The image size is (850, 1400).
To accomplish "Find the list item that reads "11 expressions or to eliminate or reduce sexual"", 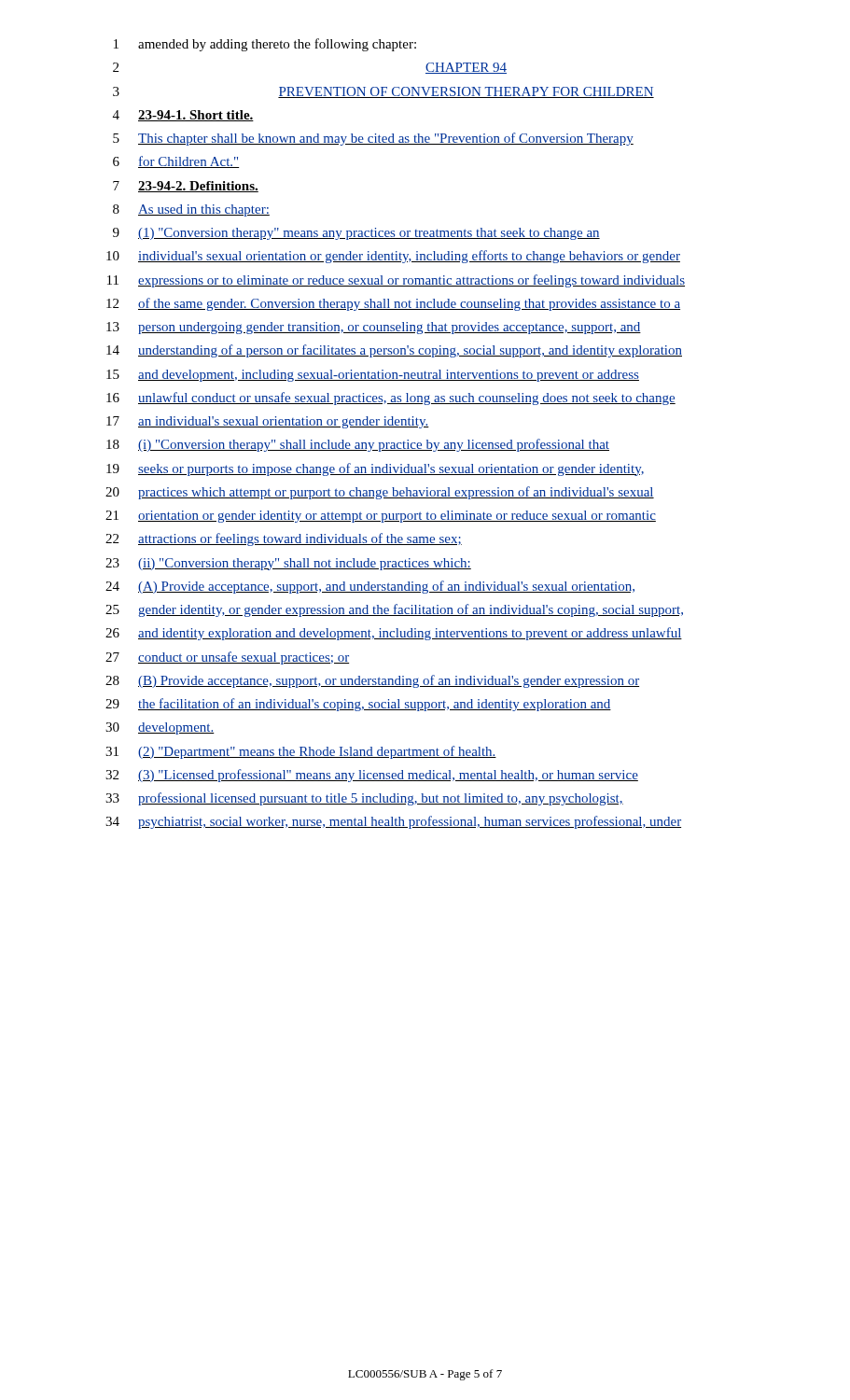I will (x=439, y=280).
